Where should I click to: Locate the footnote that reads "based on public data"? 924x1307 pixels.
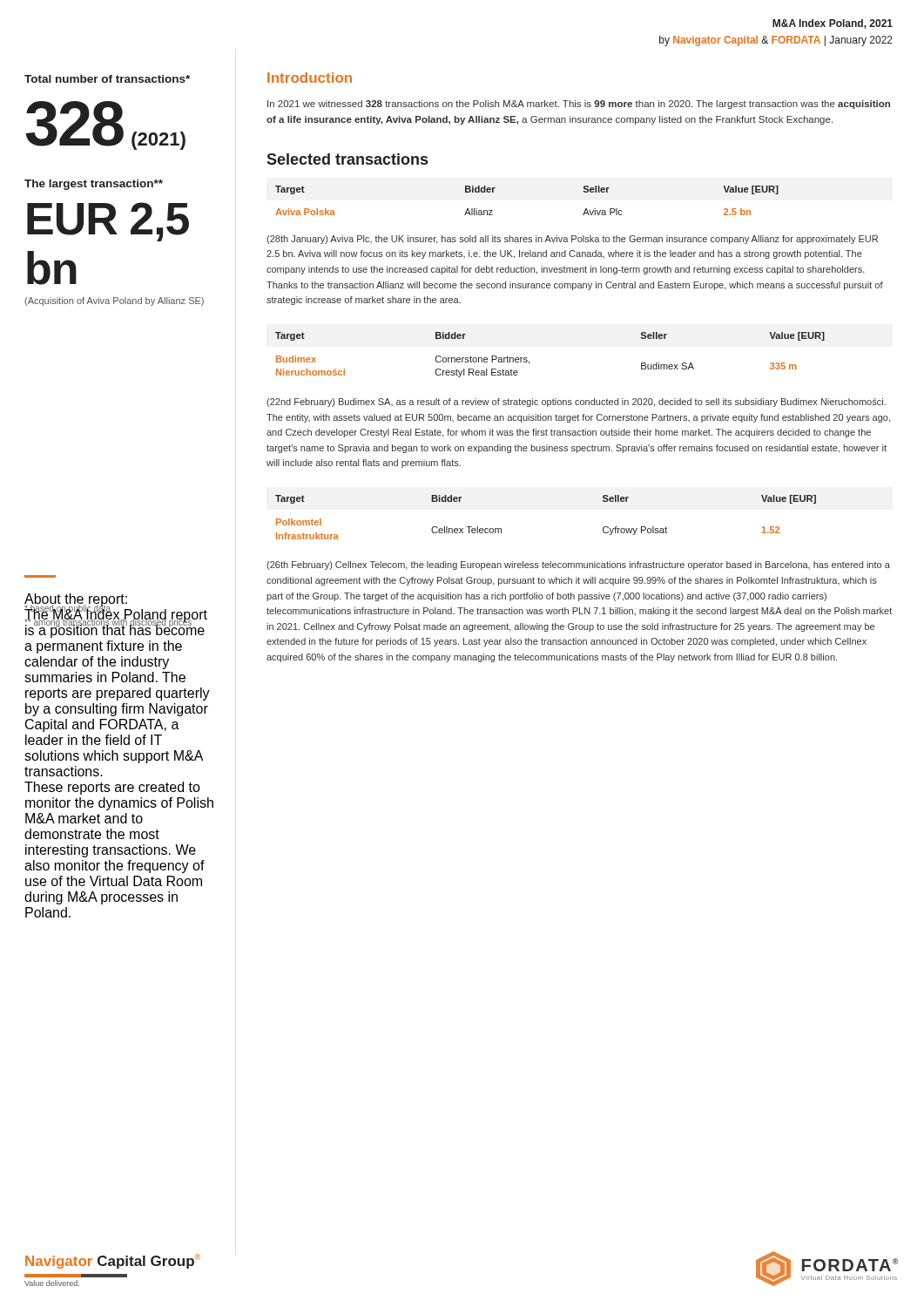(x=108, y=616)
